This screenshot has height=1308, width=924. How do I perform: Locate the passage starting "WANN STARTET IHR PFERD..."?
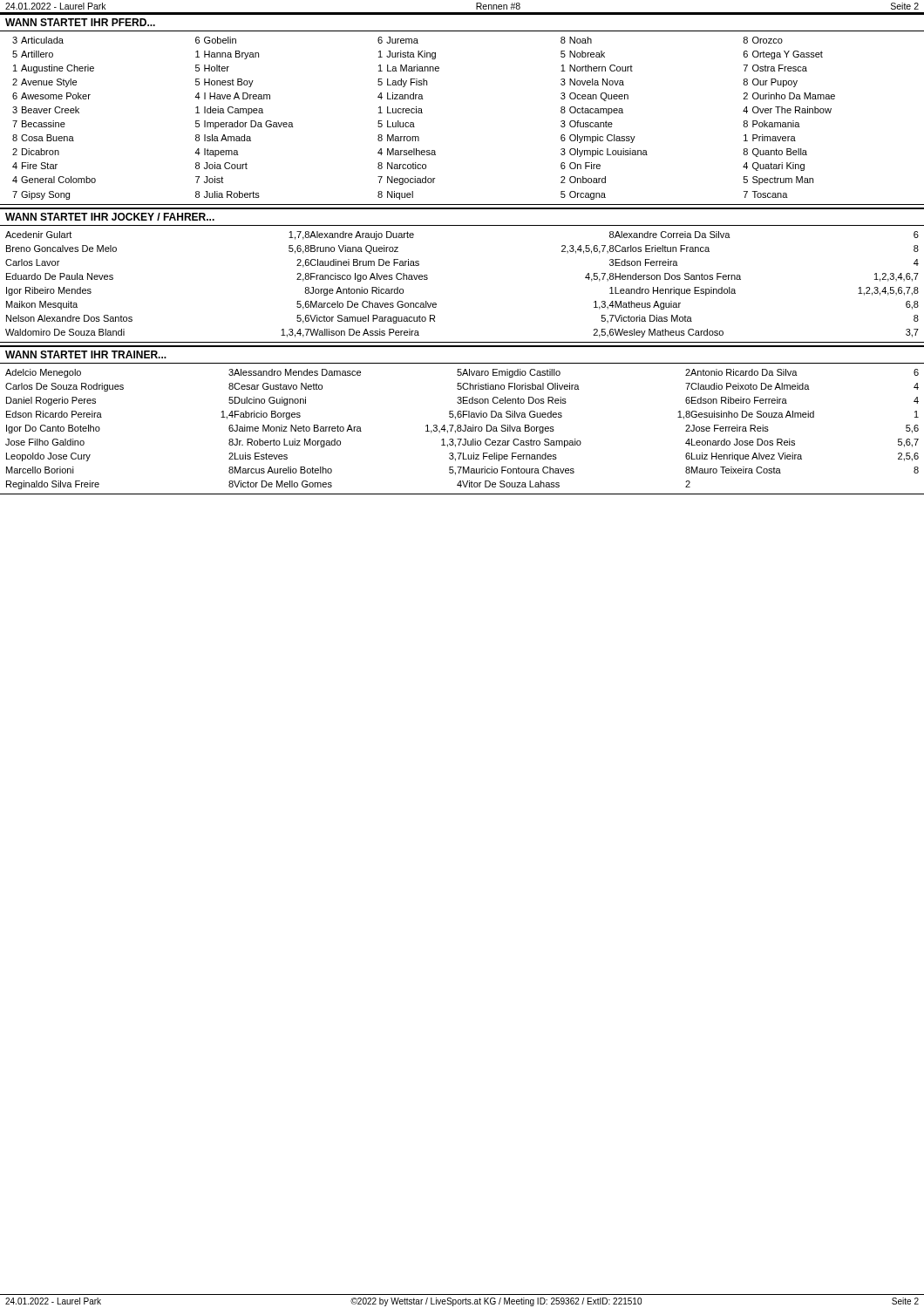(80, 23)
